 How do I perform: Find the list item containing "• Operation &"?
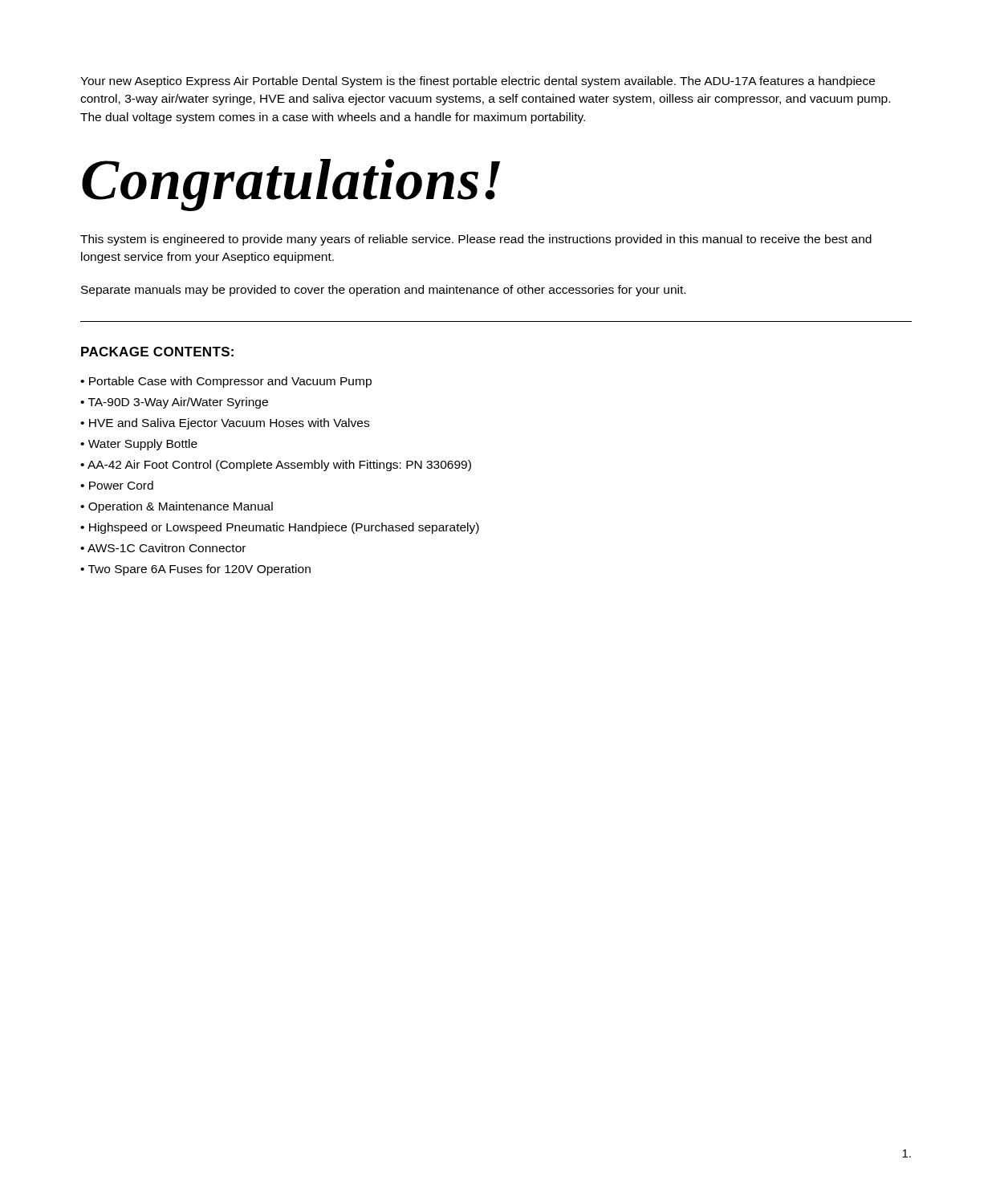(177, 506)
